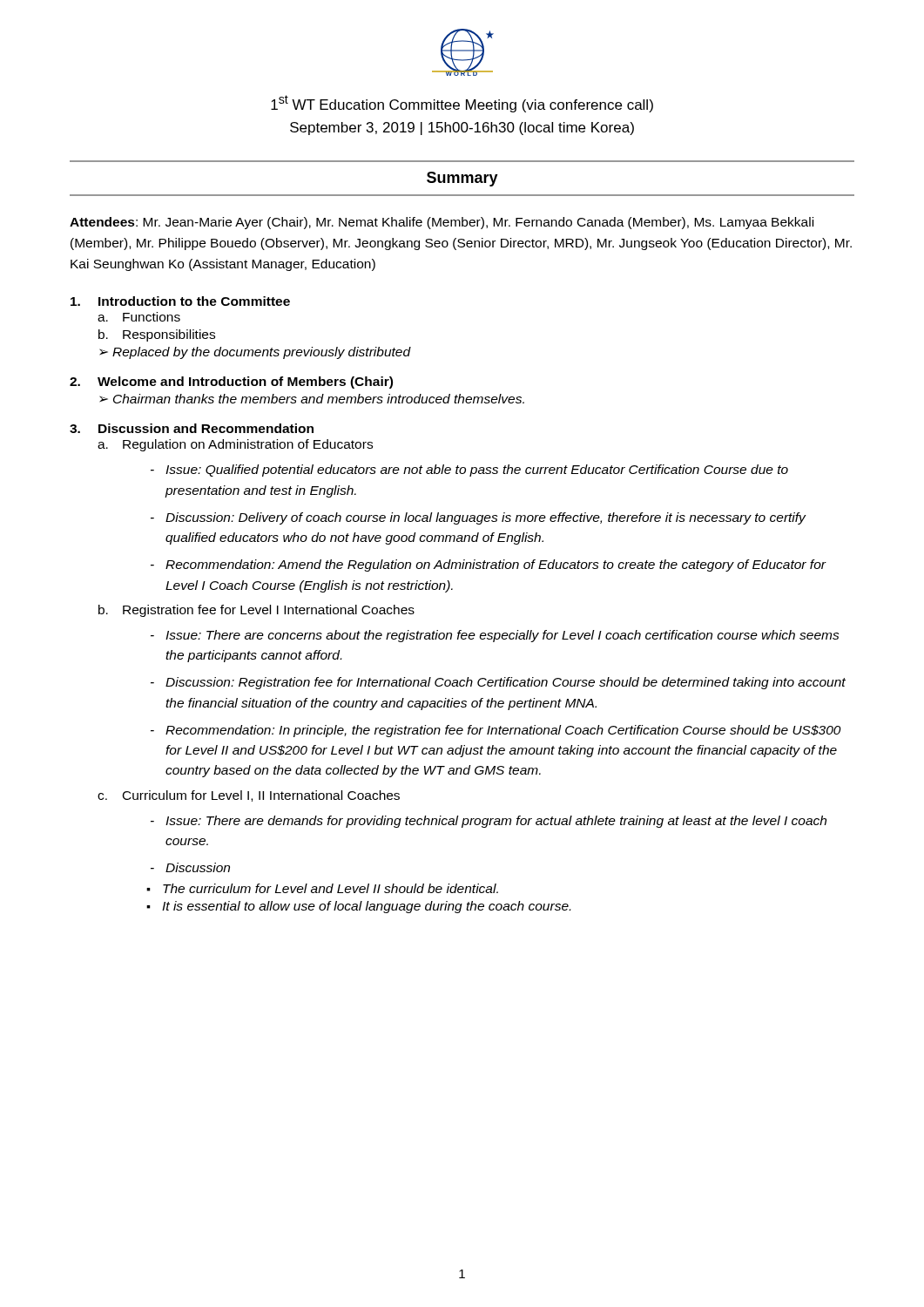Locate the section header that reads "Discussion and Recommendation"
Viewport: 924px width, 1307px height.
click(x=206, y=429)
